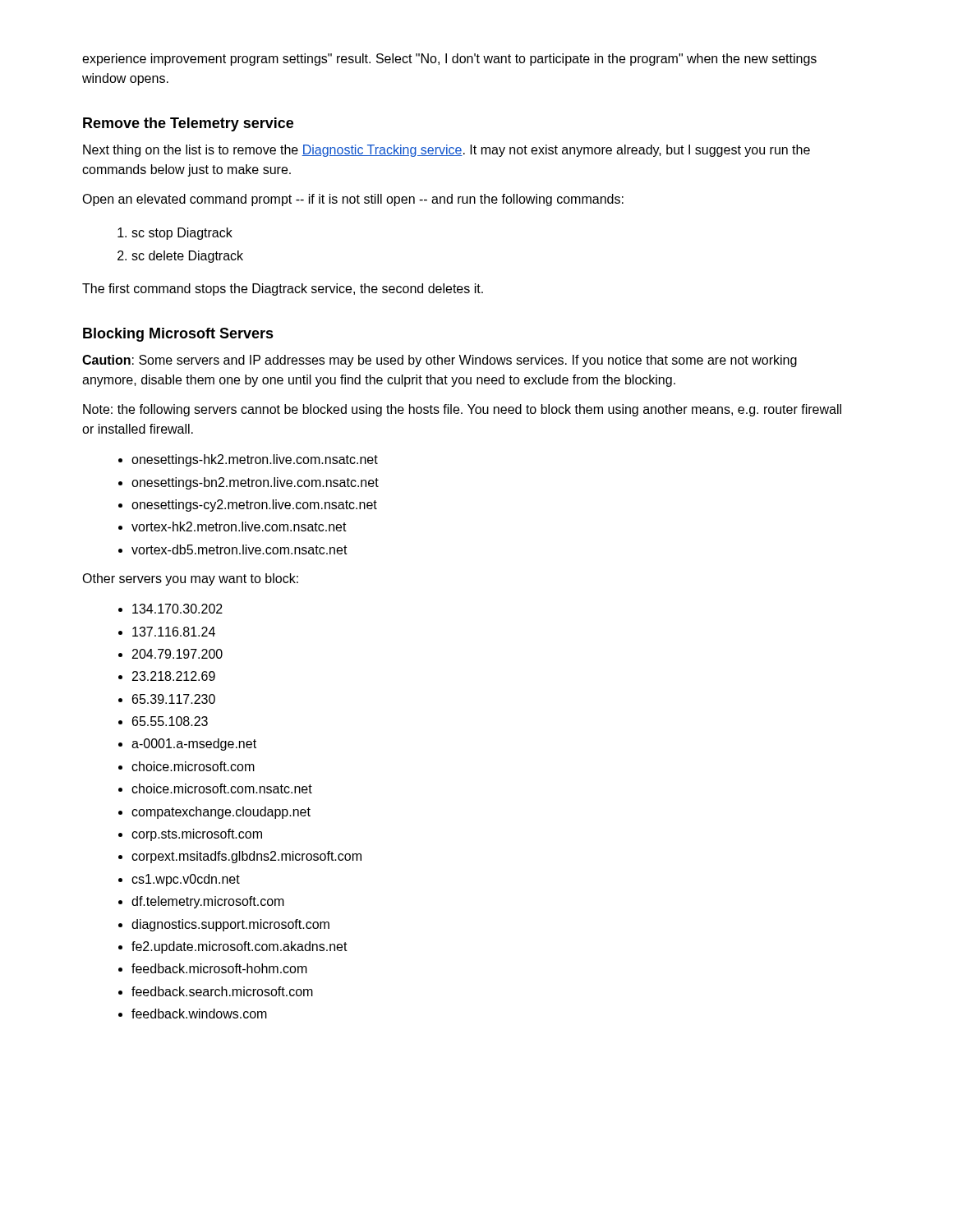The width and height of the screenshot is (953, 1232).
Task: Point to the block beginning "Open an elevated command"
Action: [x=353, y=199]
